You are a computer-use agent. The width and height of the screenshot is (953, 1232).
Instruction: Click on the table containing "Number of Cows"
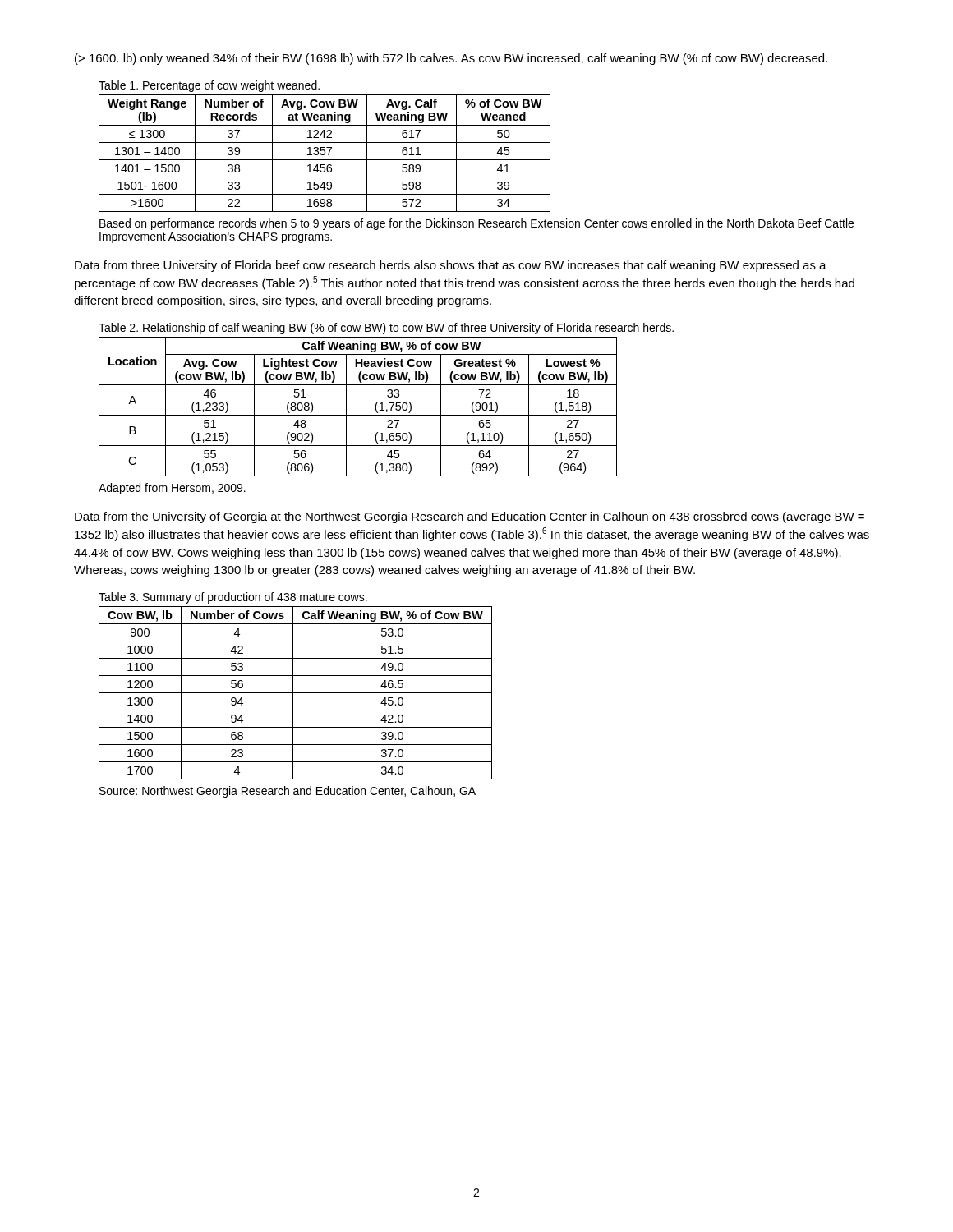coord(489,693)
